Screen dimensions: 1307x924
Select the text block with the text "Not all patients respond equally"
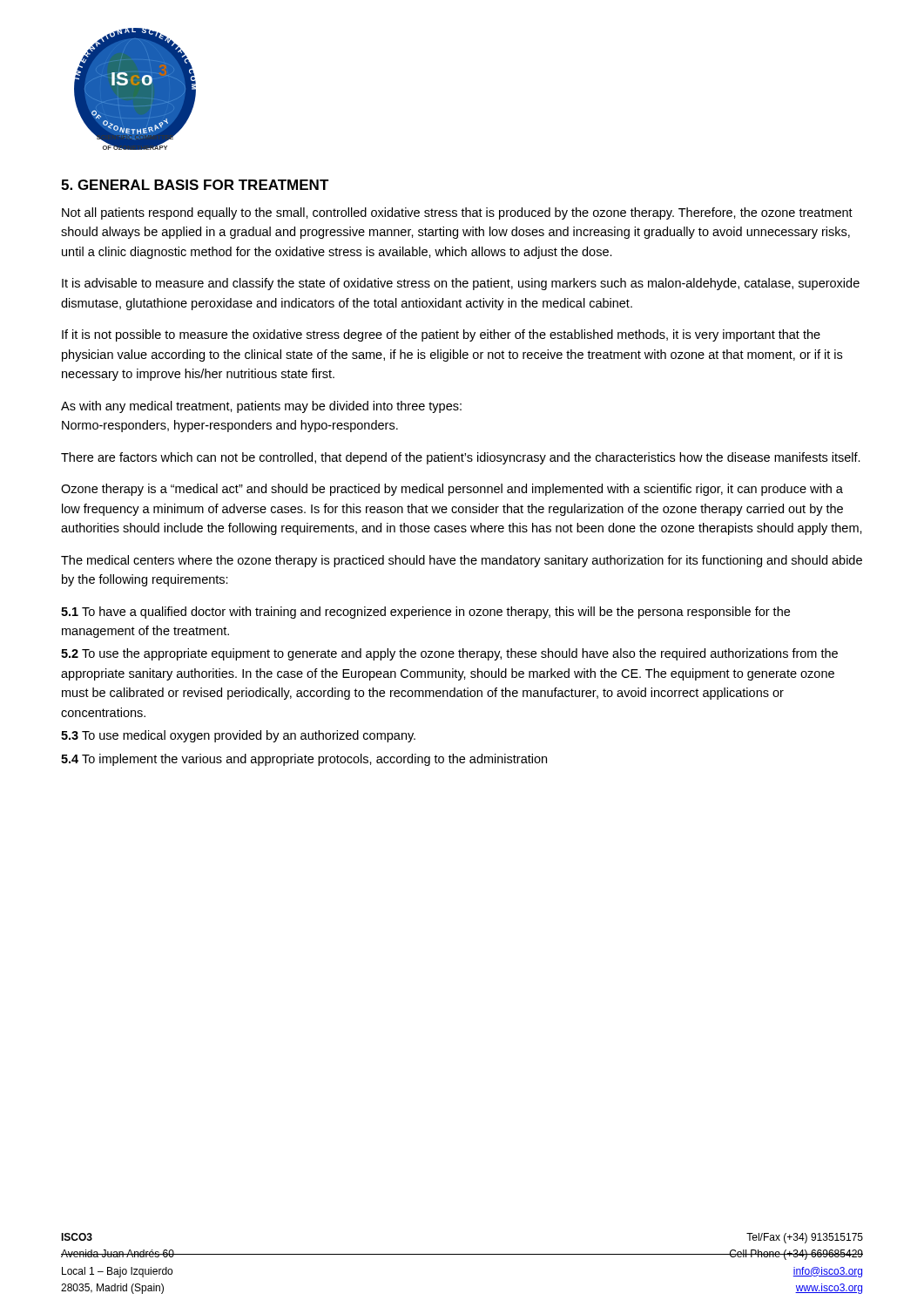click(x=457, y=232)
